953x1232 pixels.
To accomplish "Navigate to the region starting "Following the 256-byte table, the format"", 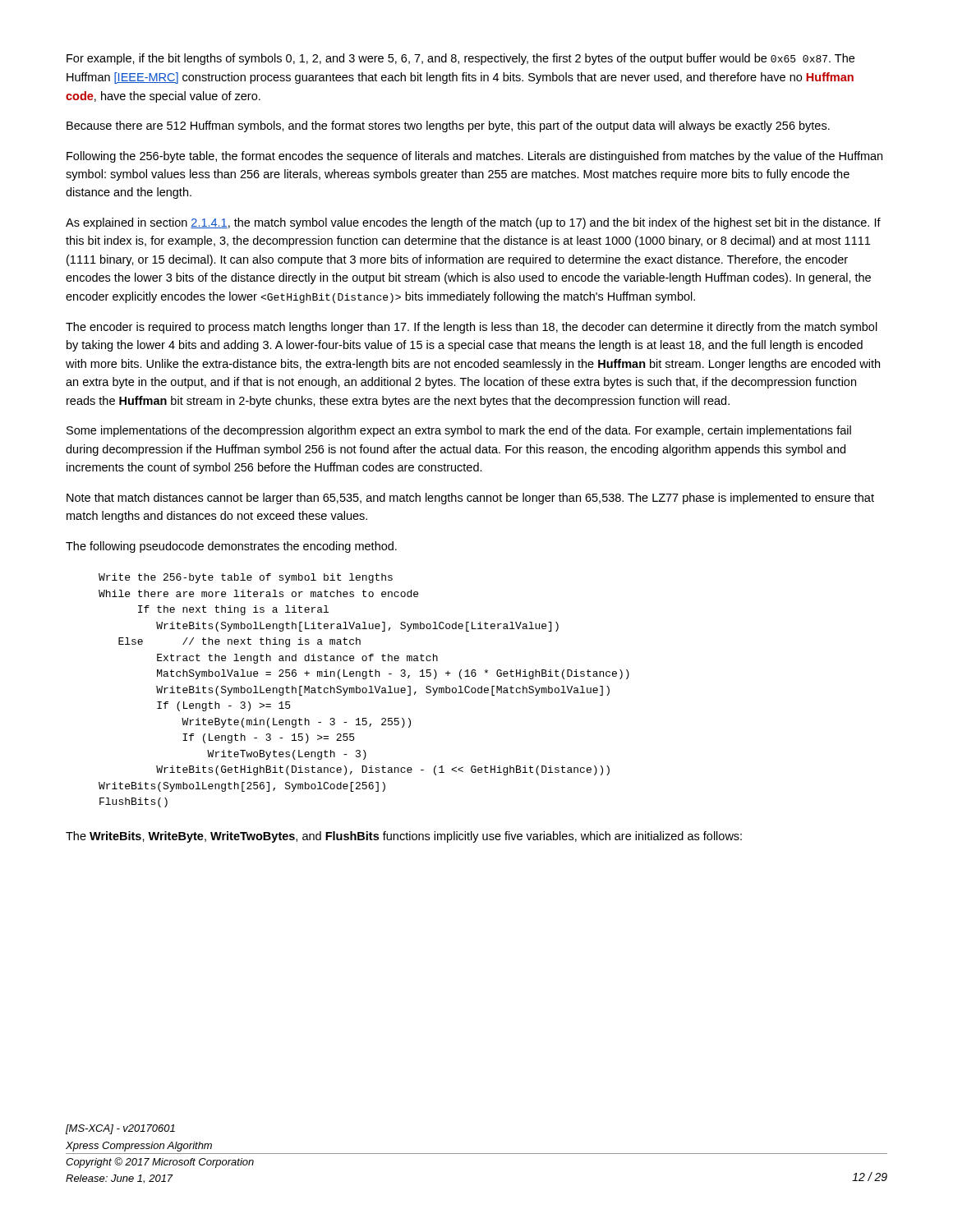I will [475, 174].
